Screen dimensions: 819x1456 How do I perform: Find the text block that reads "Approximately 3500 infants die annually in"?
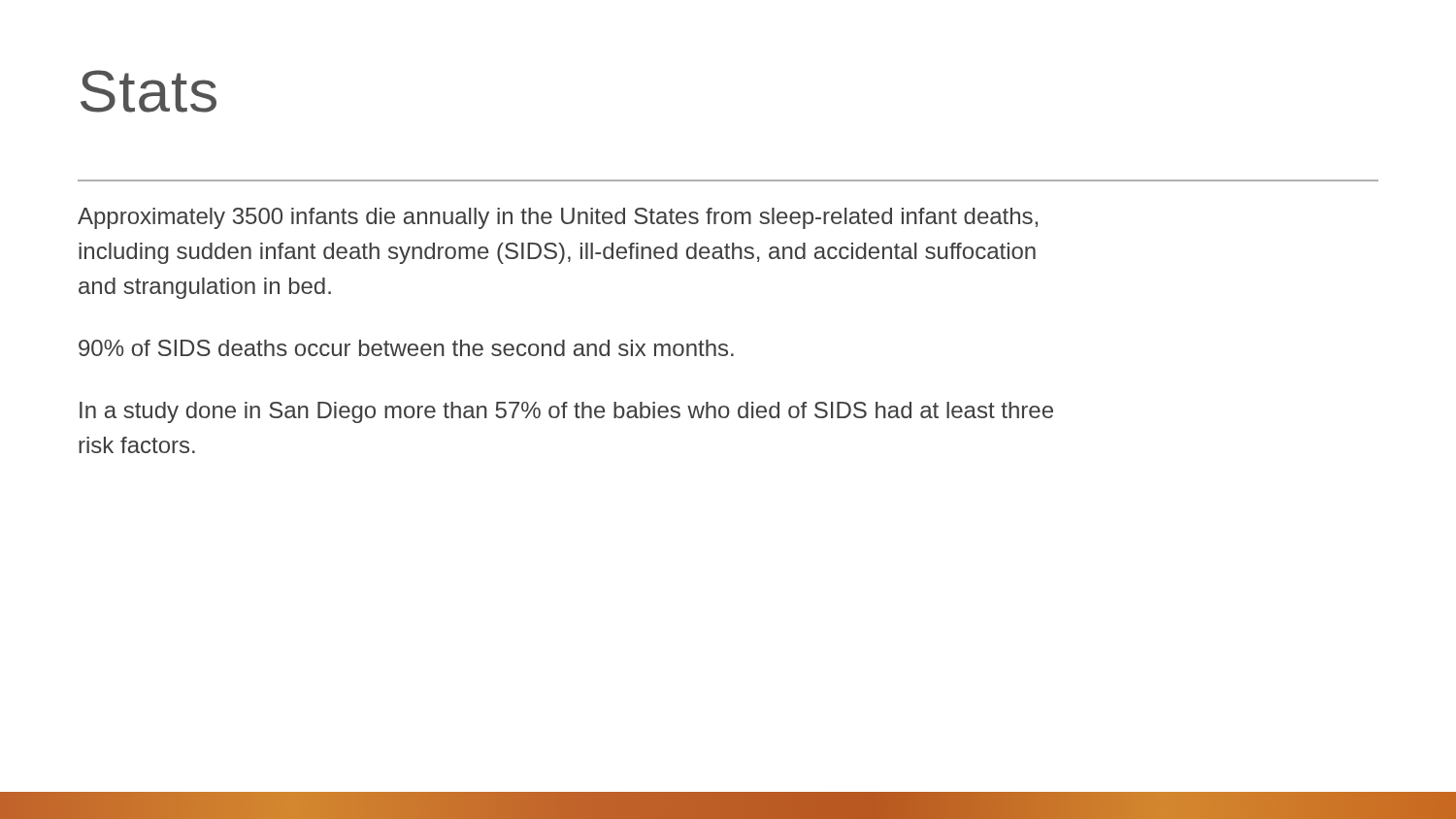click(x=559, y=251)
